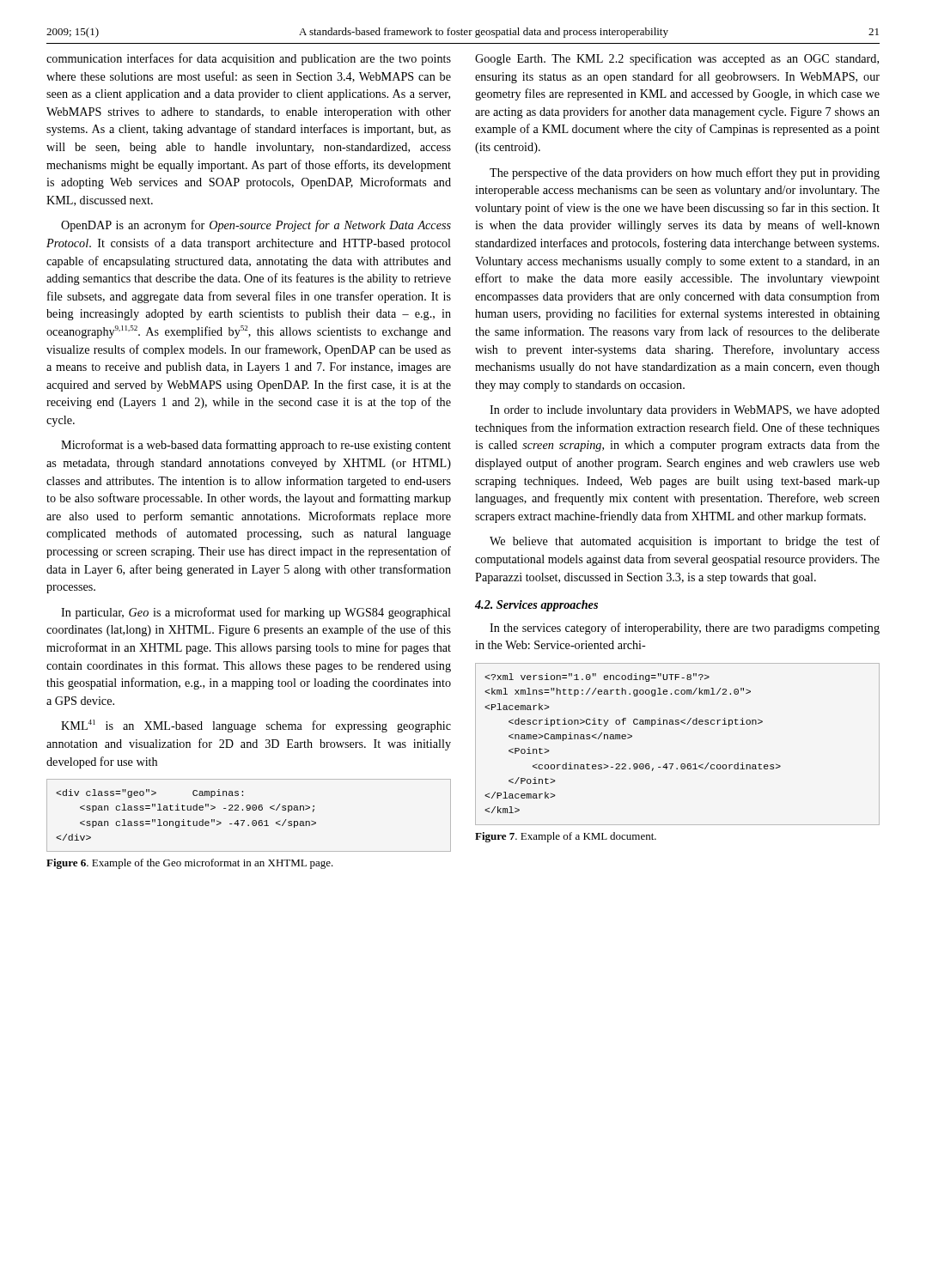
Task: Find the text block with the text "In order to"
Action: [x=677, y=463]
